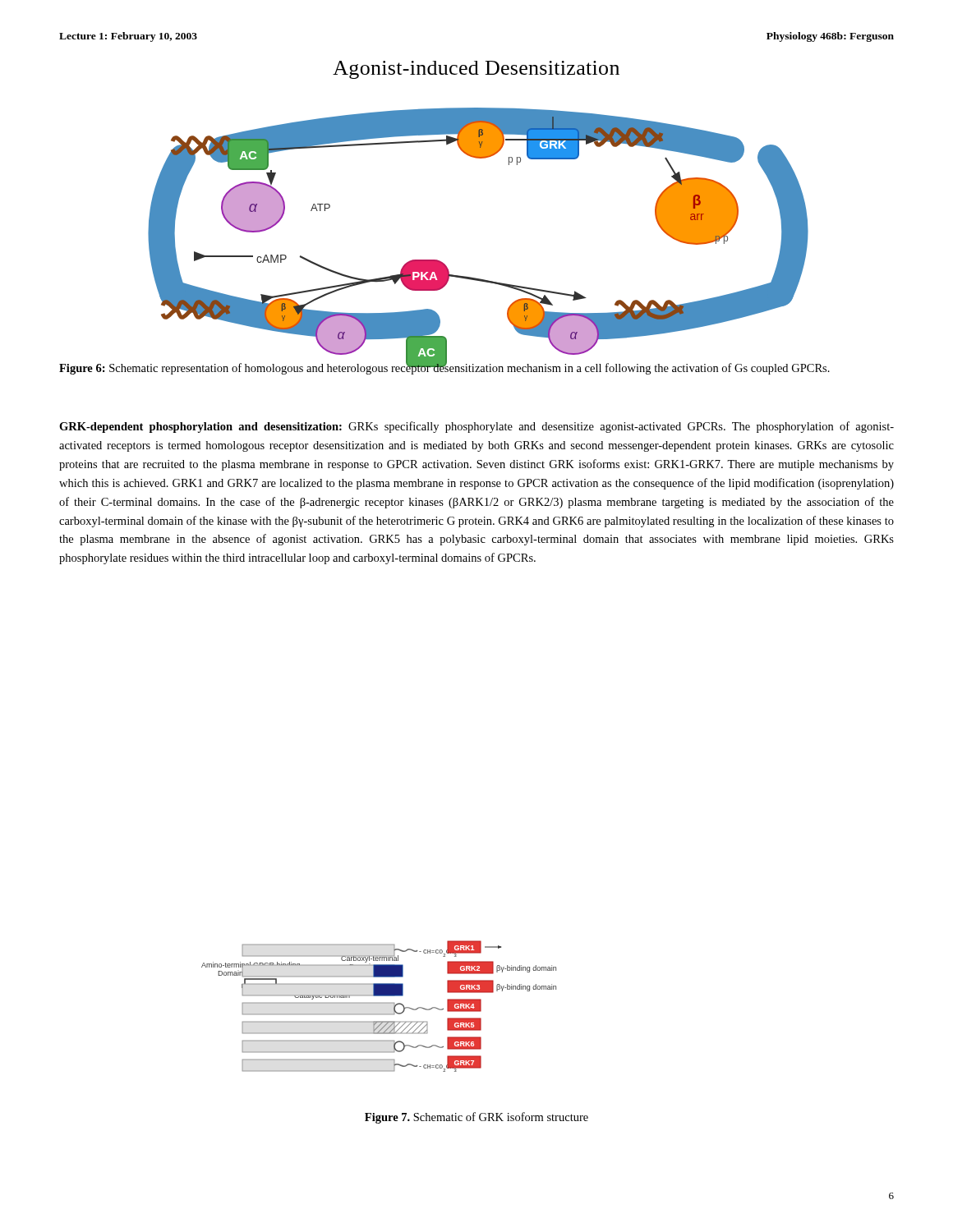Navigate to the passage starting "Figure 7. Schematic"
The width and height of the screenshot is (953, 1232).
click(476, 1117)
